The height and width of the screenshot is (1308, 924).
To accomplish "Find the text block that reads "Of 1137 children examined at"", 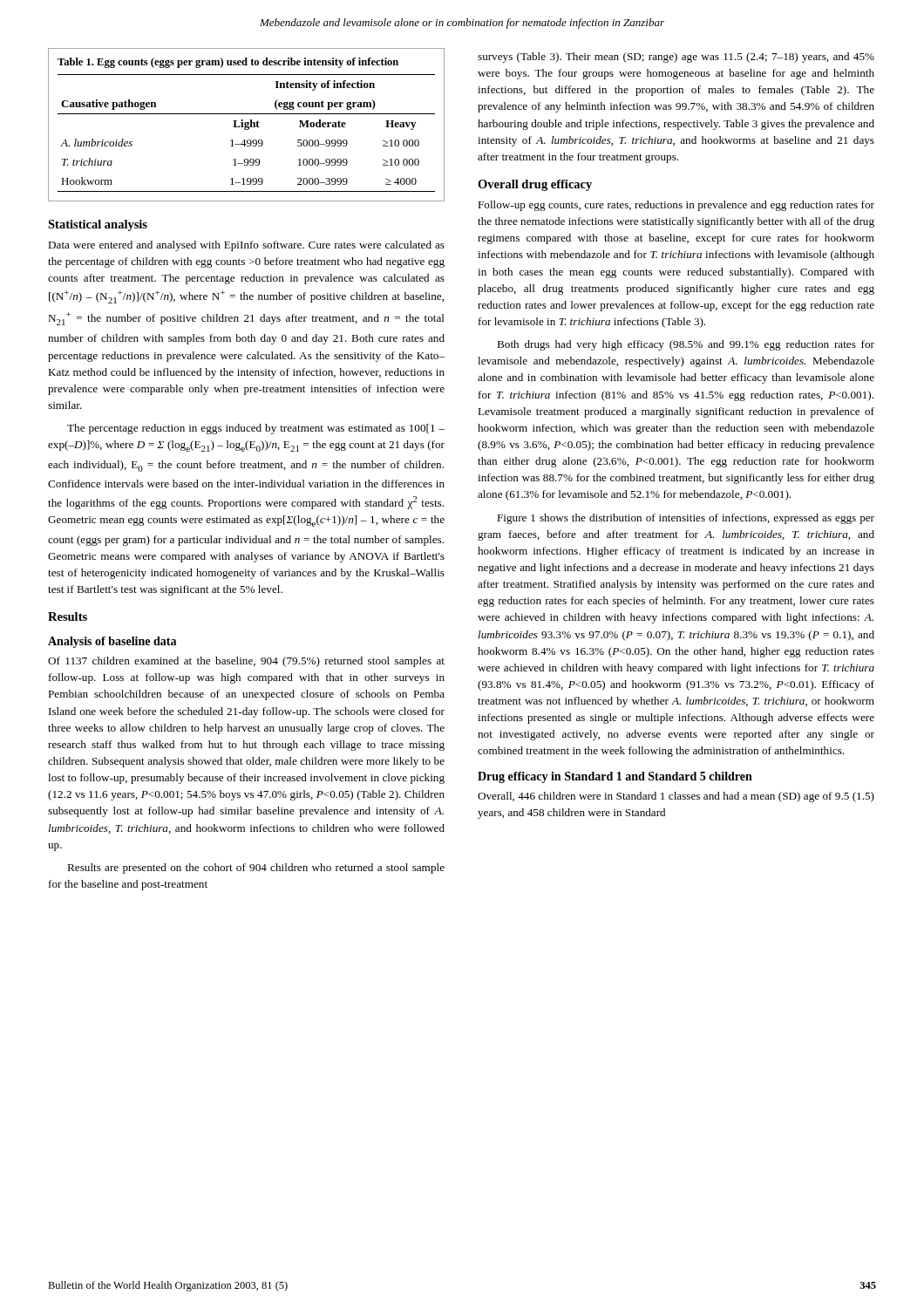I will coord(246,772).
